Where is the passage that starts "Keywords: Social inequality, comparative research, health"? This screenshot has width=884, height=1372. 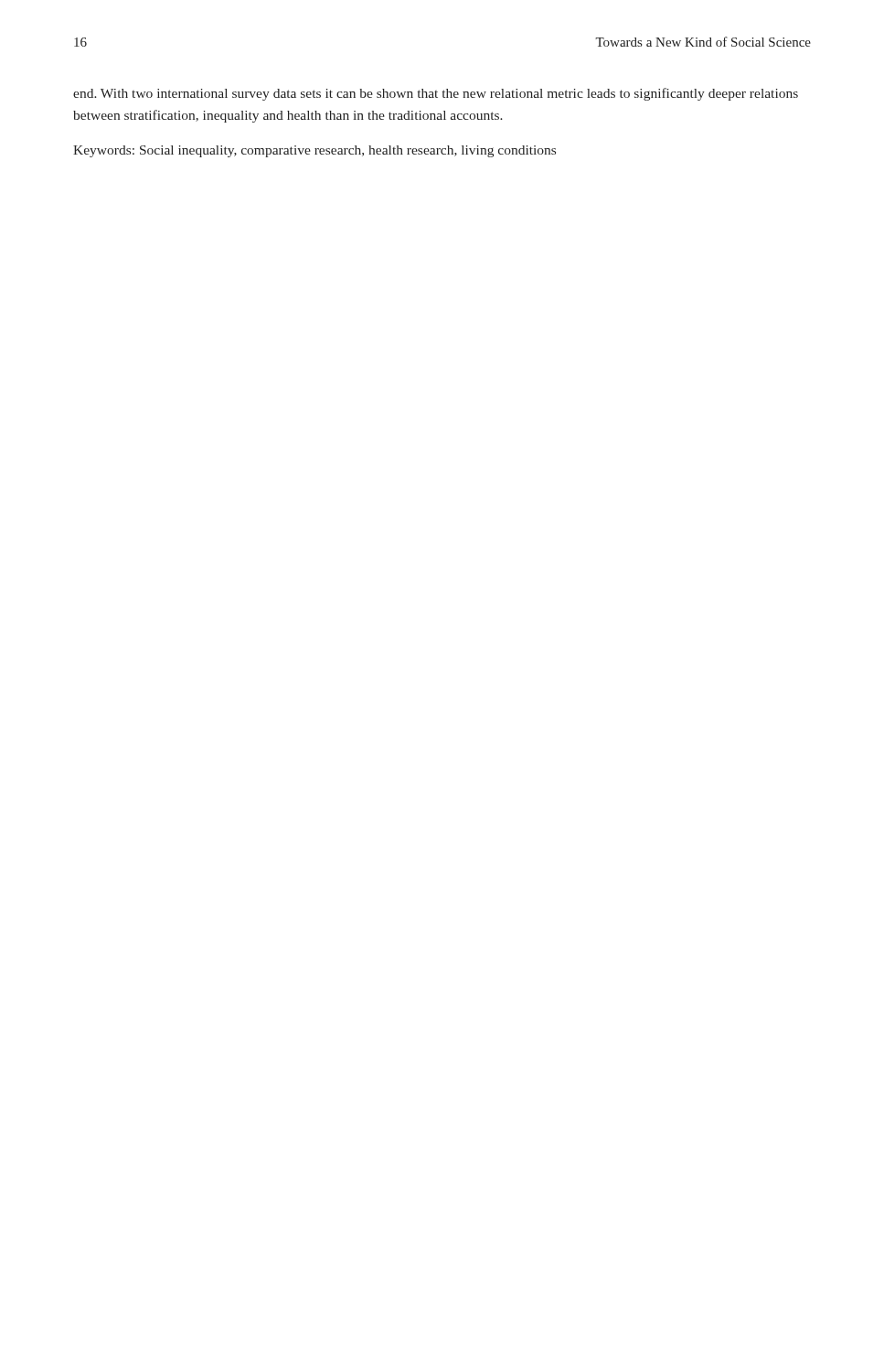(x=315, y=150)
